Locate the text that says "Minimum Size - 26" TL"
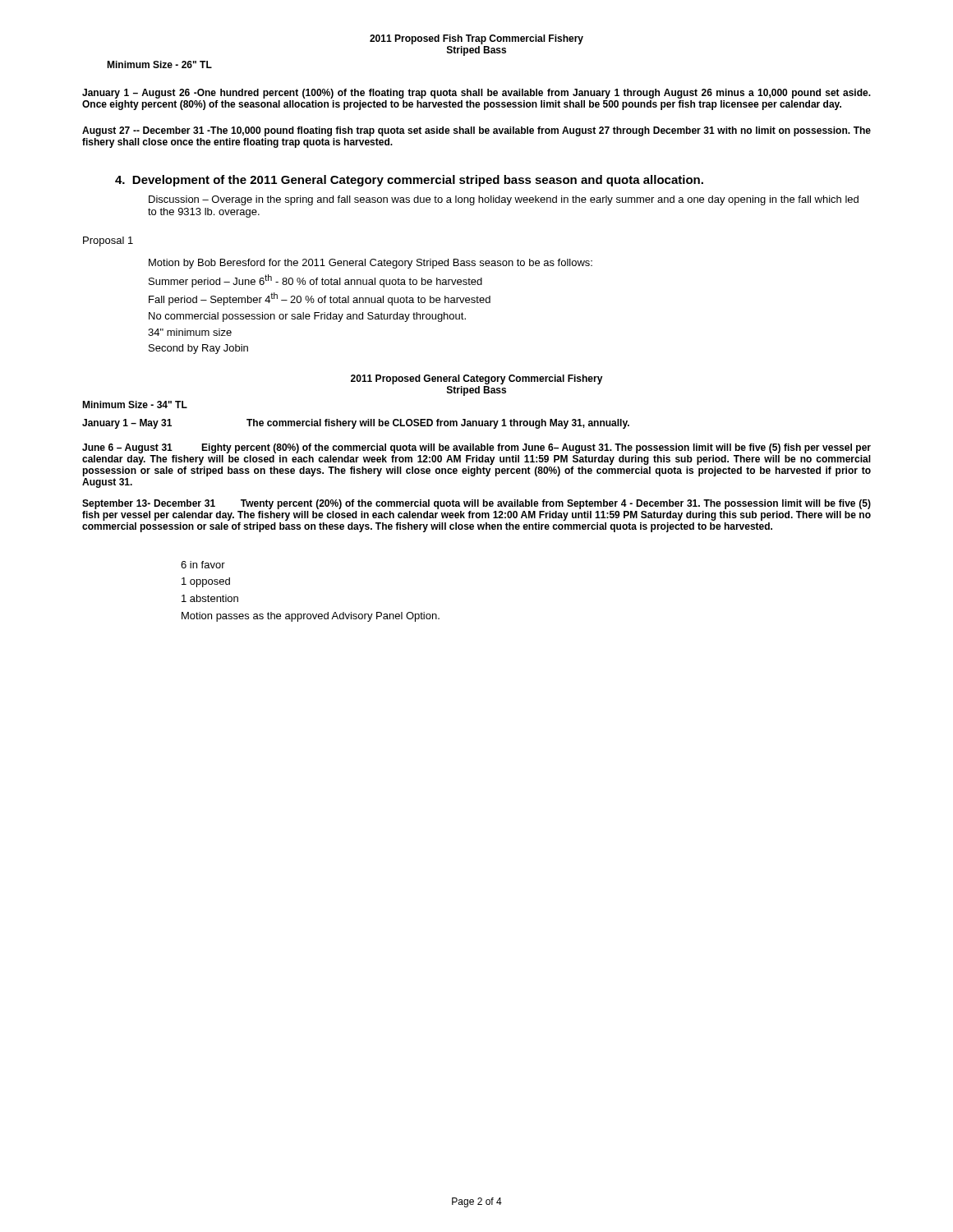The image size is (953, 1232). click(159, 65)
